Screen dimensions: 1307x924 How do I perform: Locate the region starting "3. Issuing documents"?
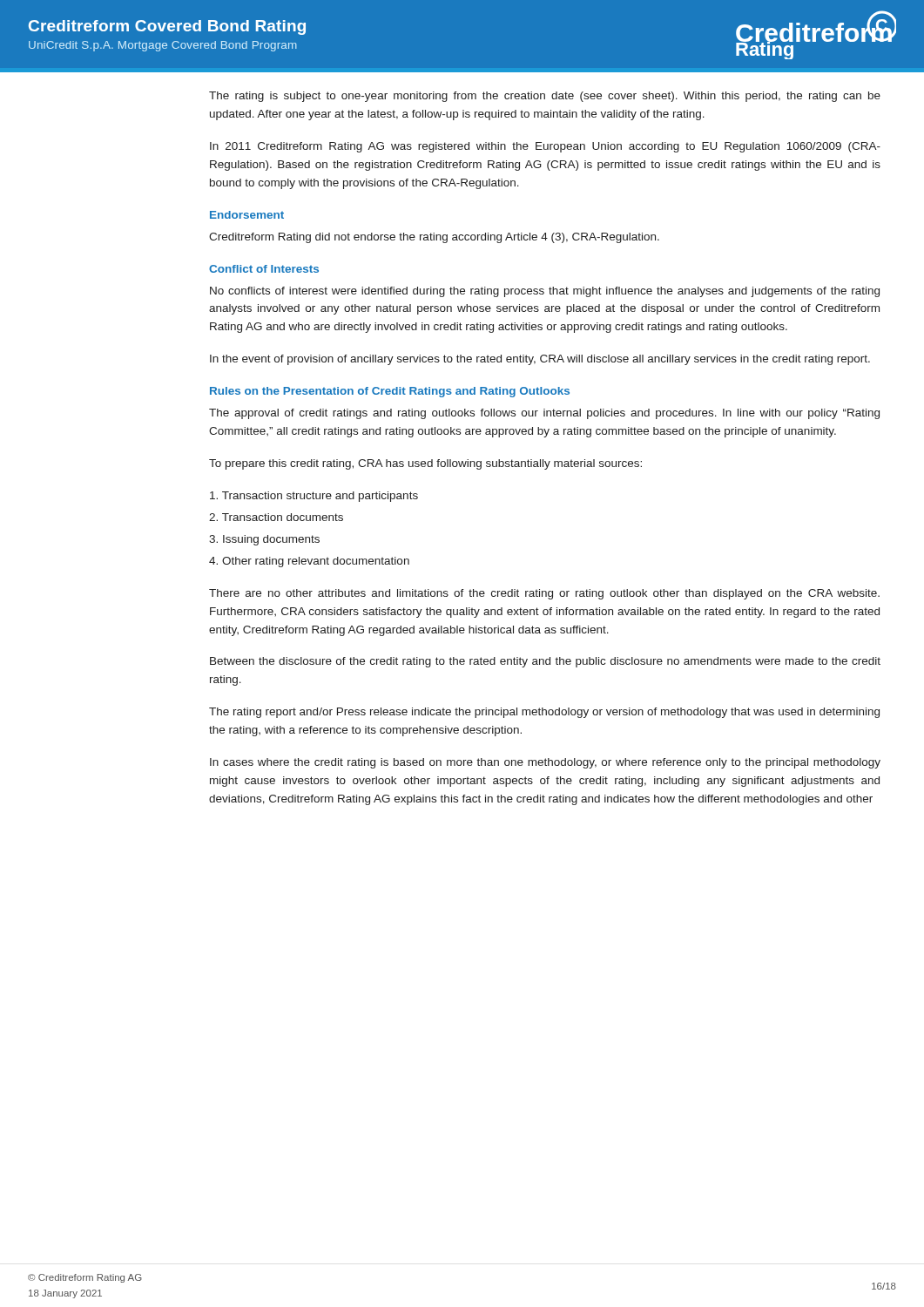coord(265,539)
